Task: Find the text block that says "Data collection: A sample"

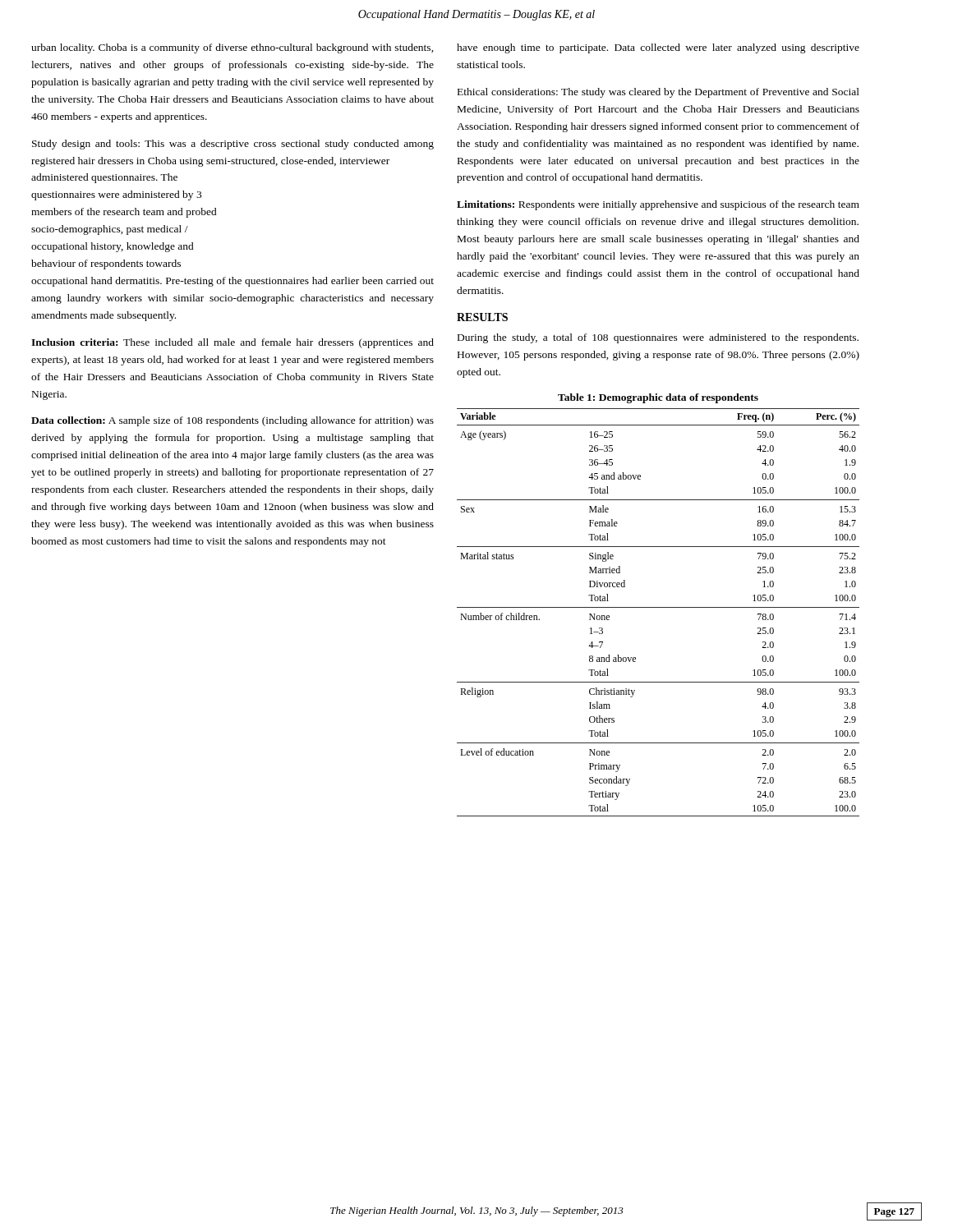Action: pyautogui.click(x=233, y=481)
